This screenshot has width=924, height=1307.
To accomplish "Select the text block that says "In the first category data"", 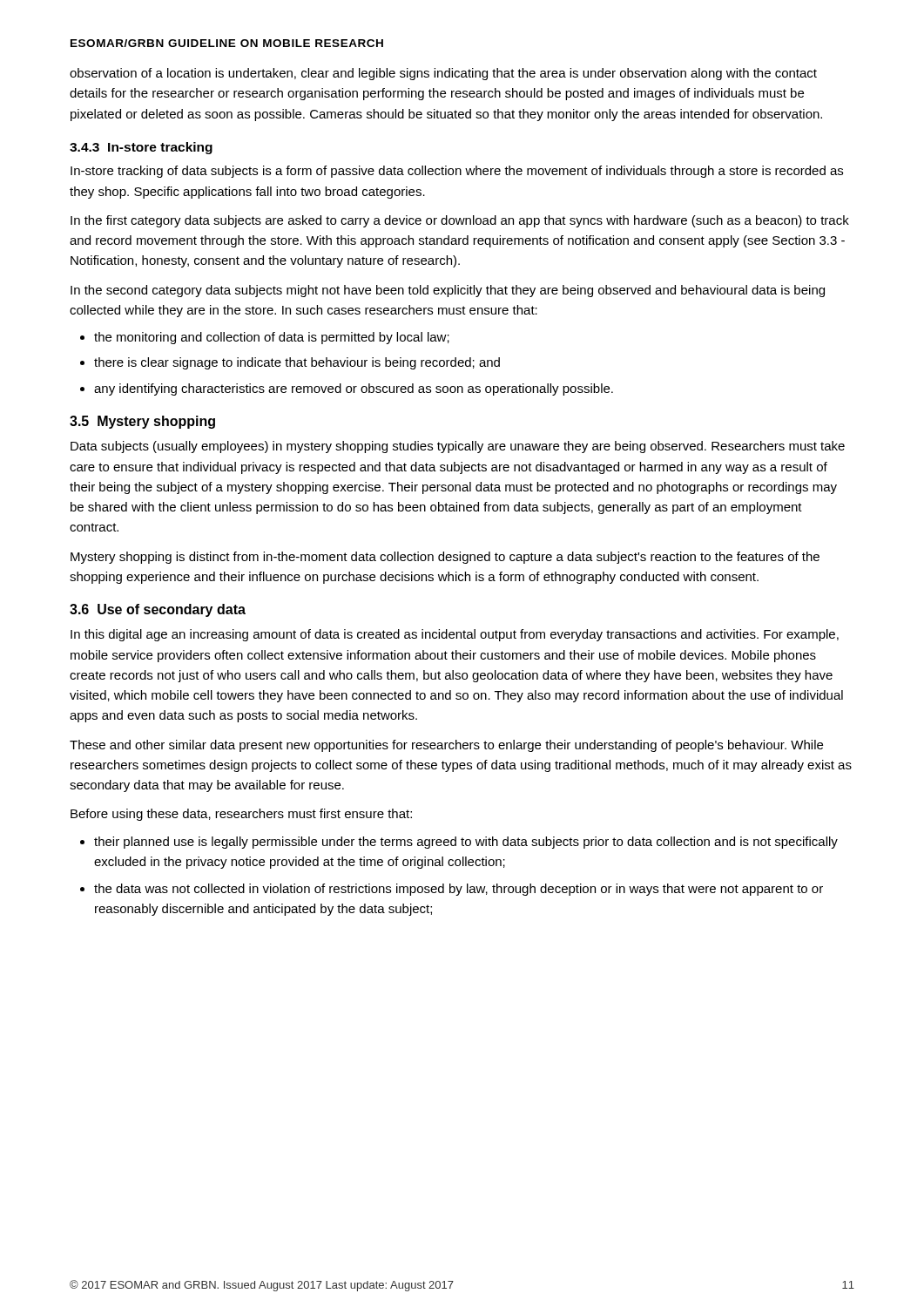I will [462, 240].
